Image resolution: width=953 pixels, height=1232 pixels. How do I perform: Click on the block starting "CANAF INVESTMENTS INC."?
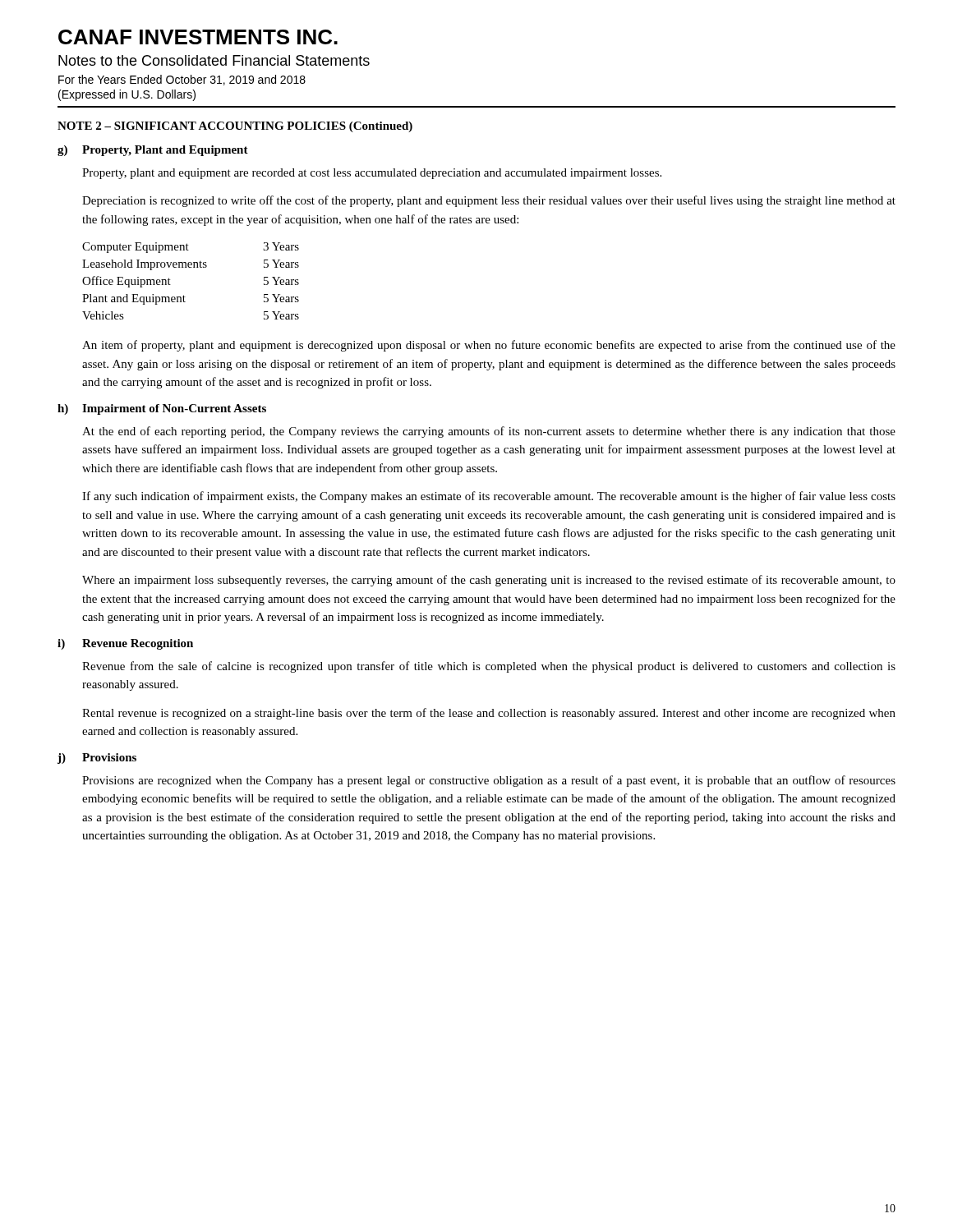tap(198, 37)
